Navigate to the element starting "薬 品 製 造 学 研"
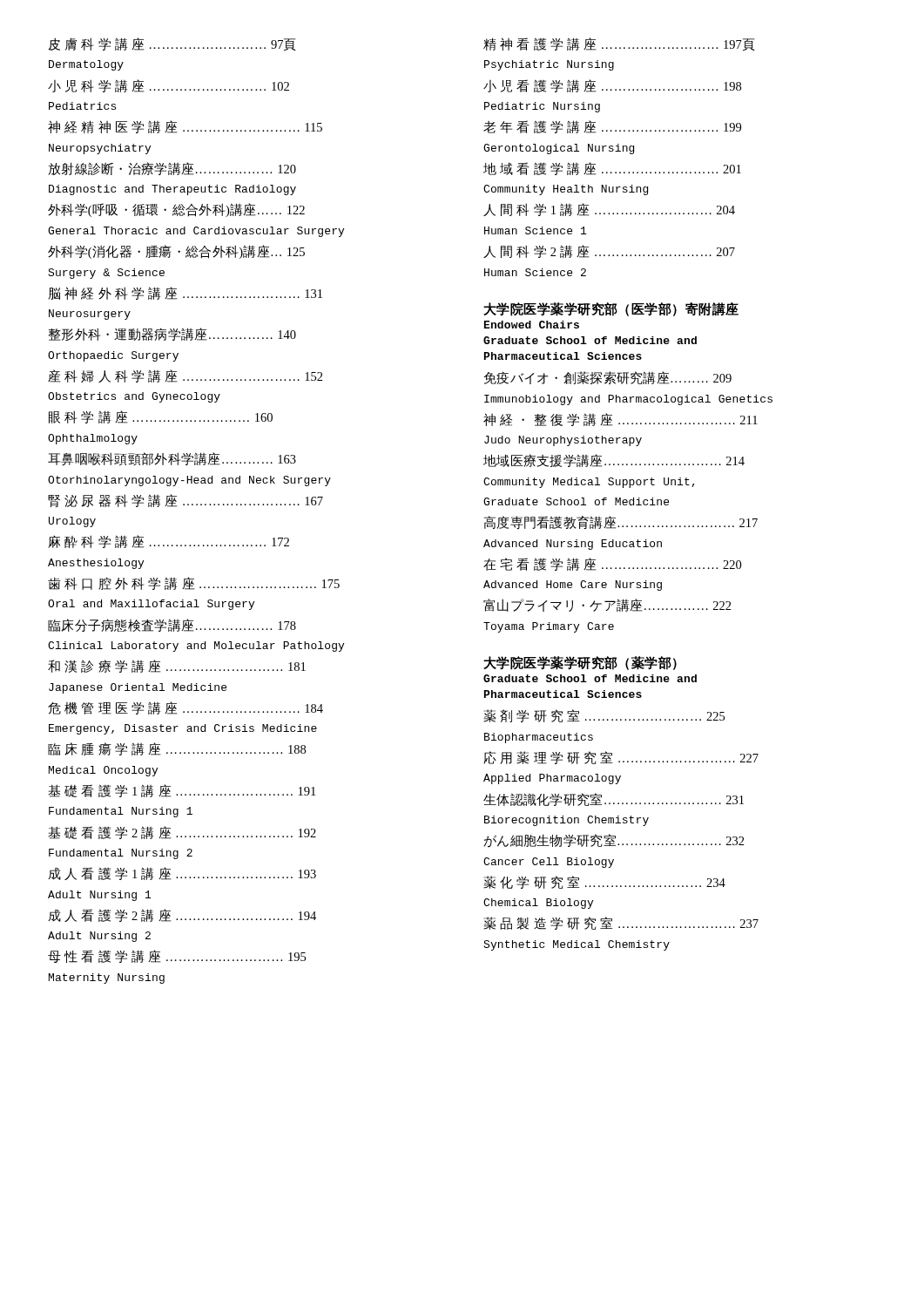 pyautogui.click(x=621, y=934)
